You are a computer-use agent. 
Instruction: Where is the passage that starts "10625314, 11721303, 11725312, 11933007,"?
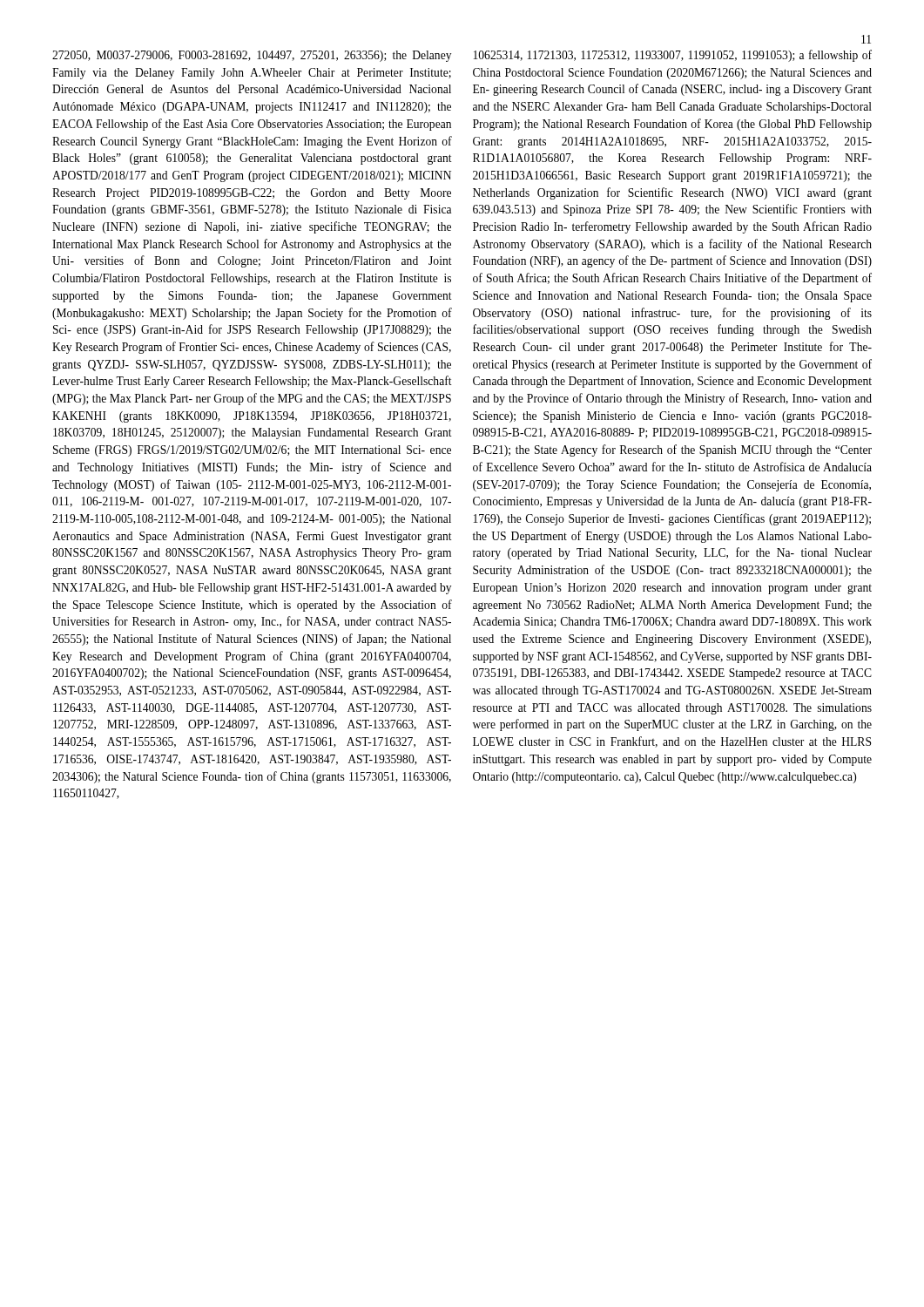(x=672, y=416)
